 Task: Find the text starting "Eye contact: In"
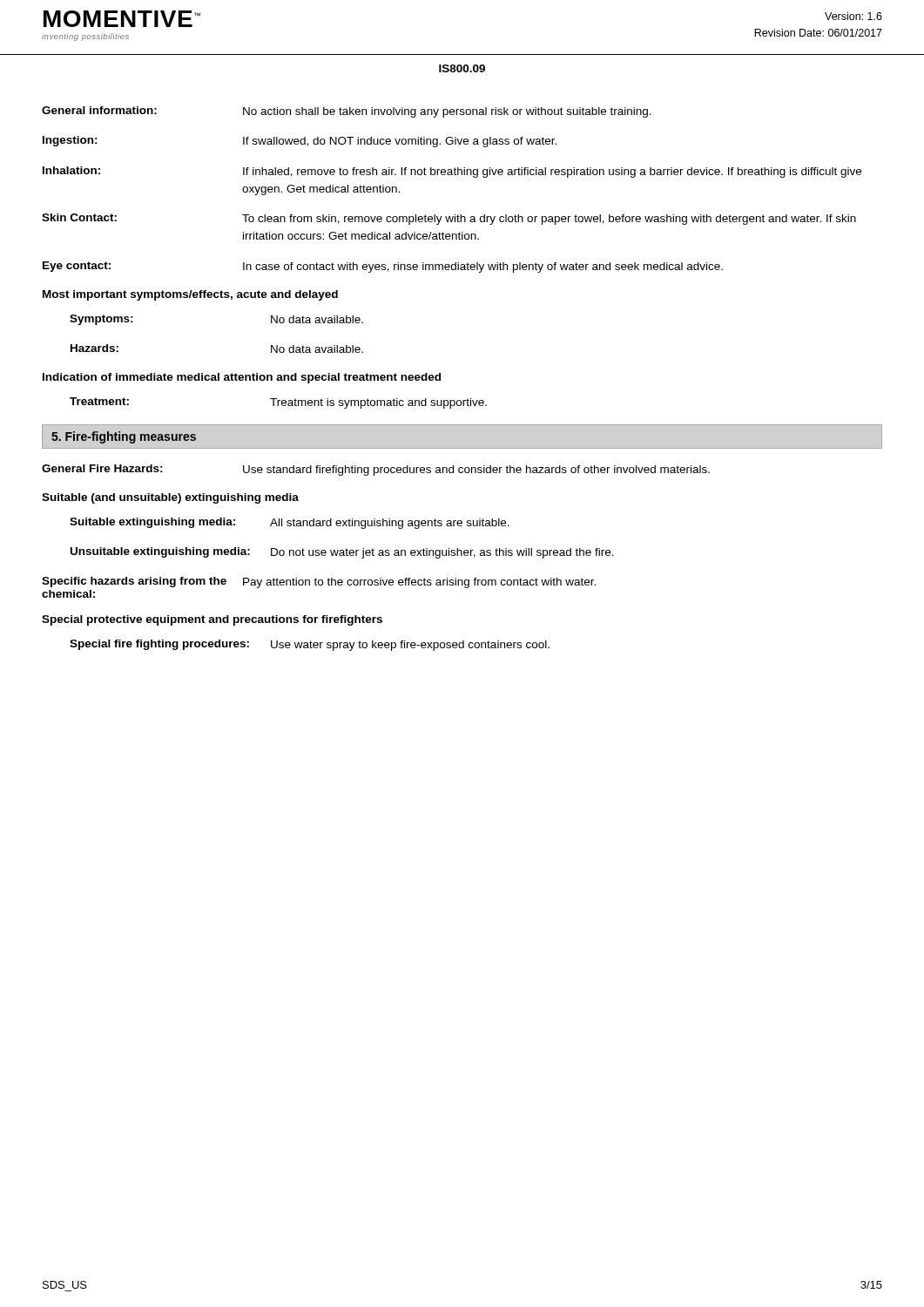tap(462, 266)
